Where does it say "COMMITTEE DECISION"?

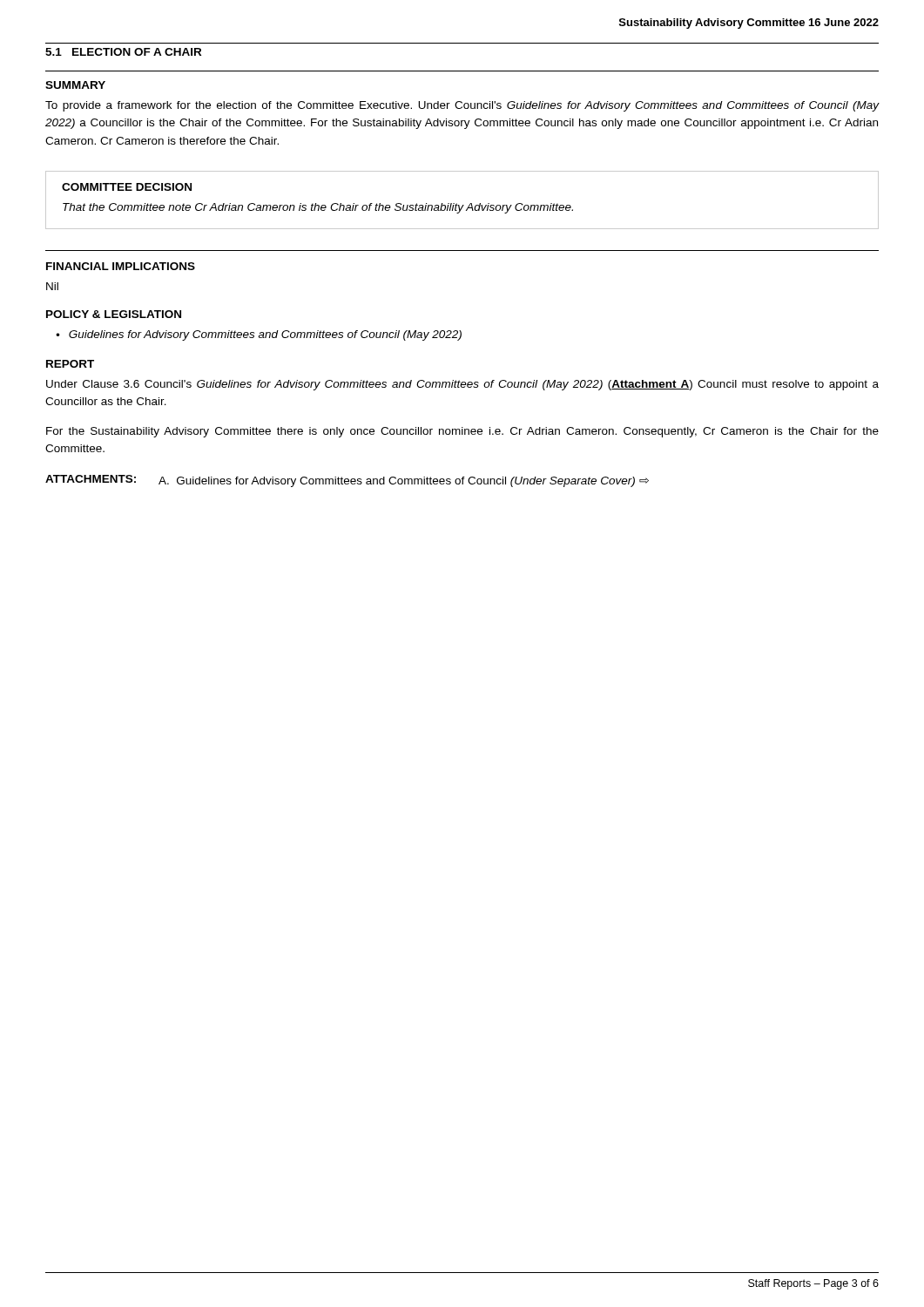point(127,187)
